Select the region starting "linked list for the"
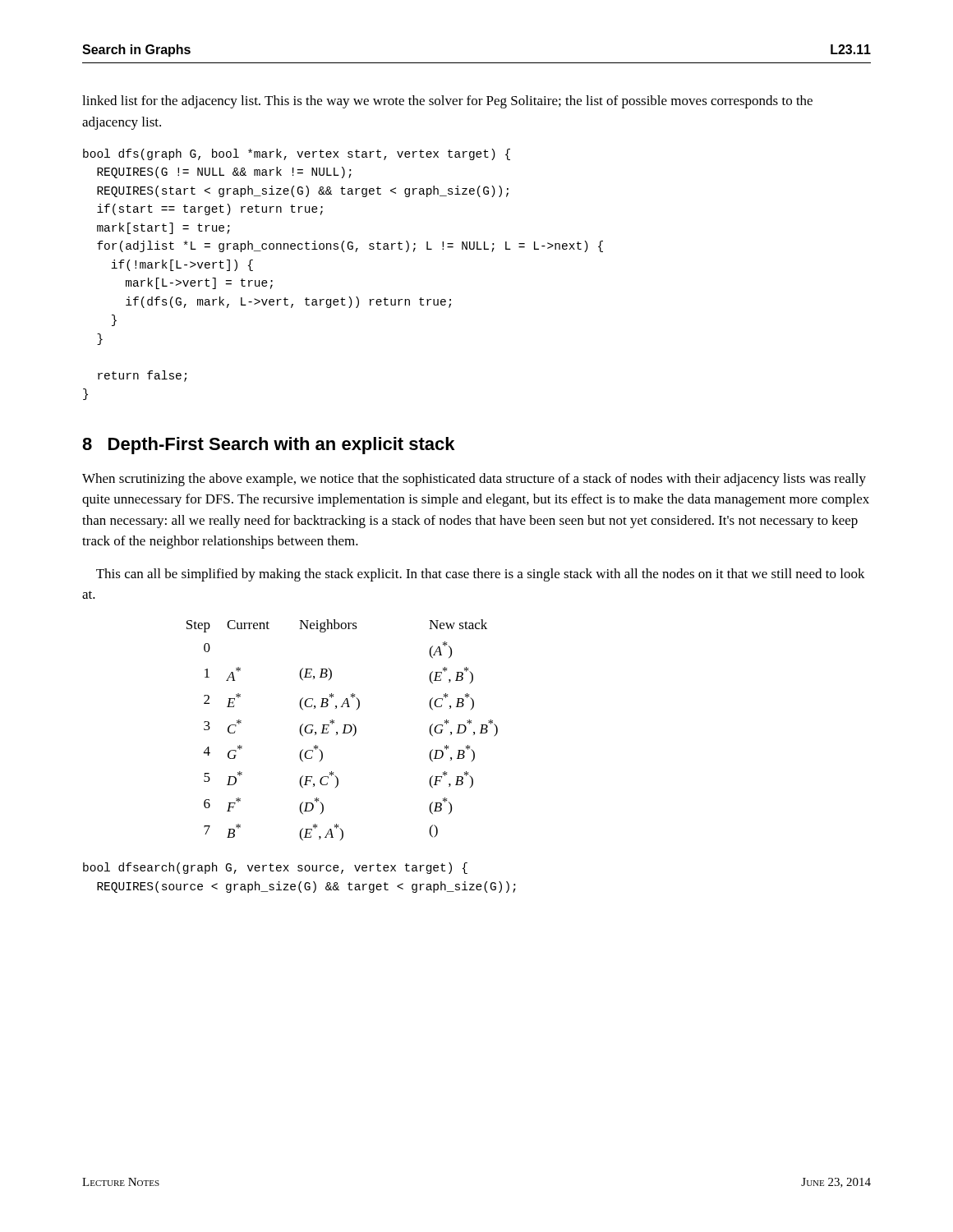Screen dimensions: 1232x953 (448, 111)
